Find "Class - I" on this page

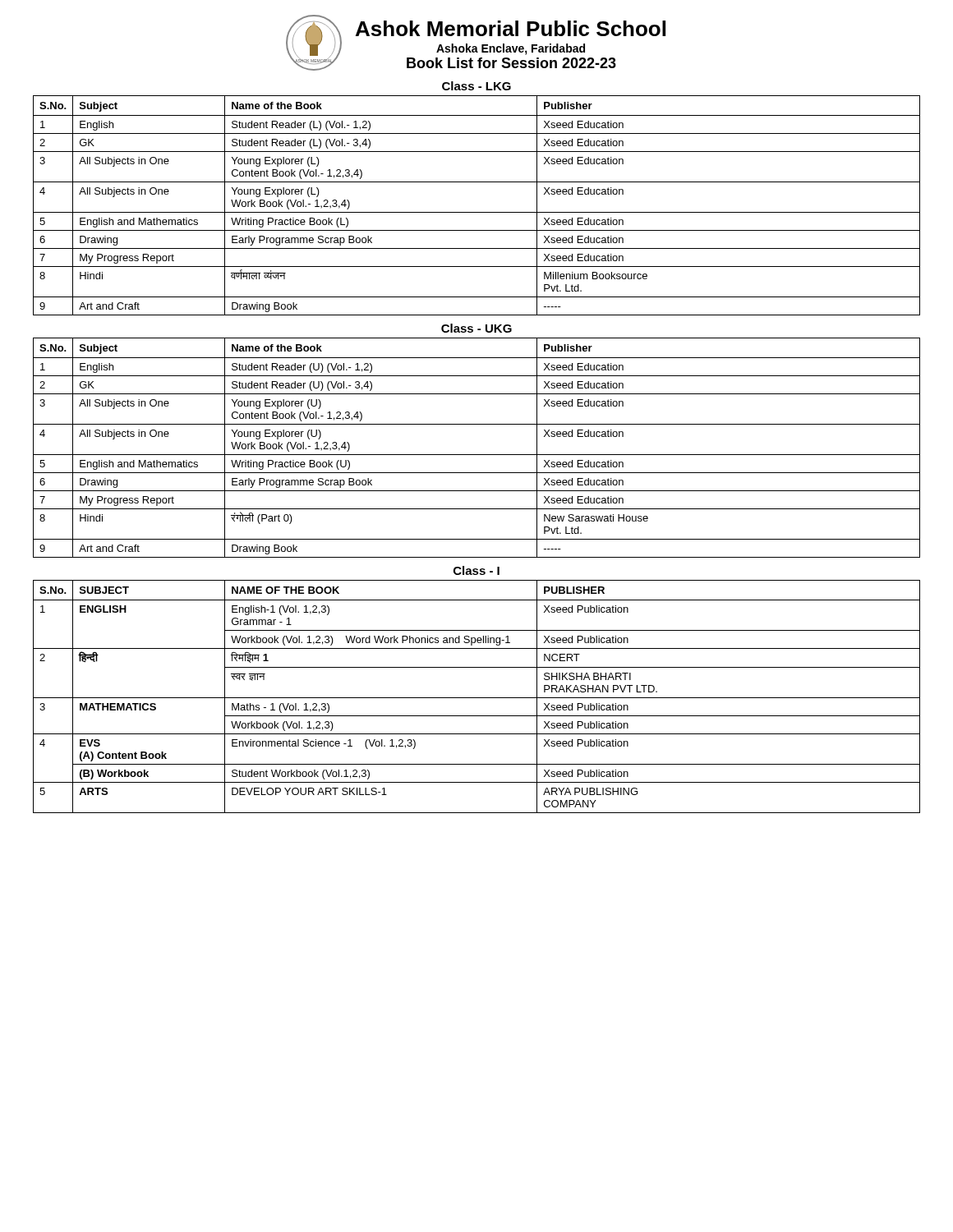476,570
